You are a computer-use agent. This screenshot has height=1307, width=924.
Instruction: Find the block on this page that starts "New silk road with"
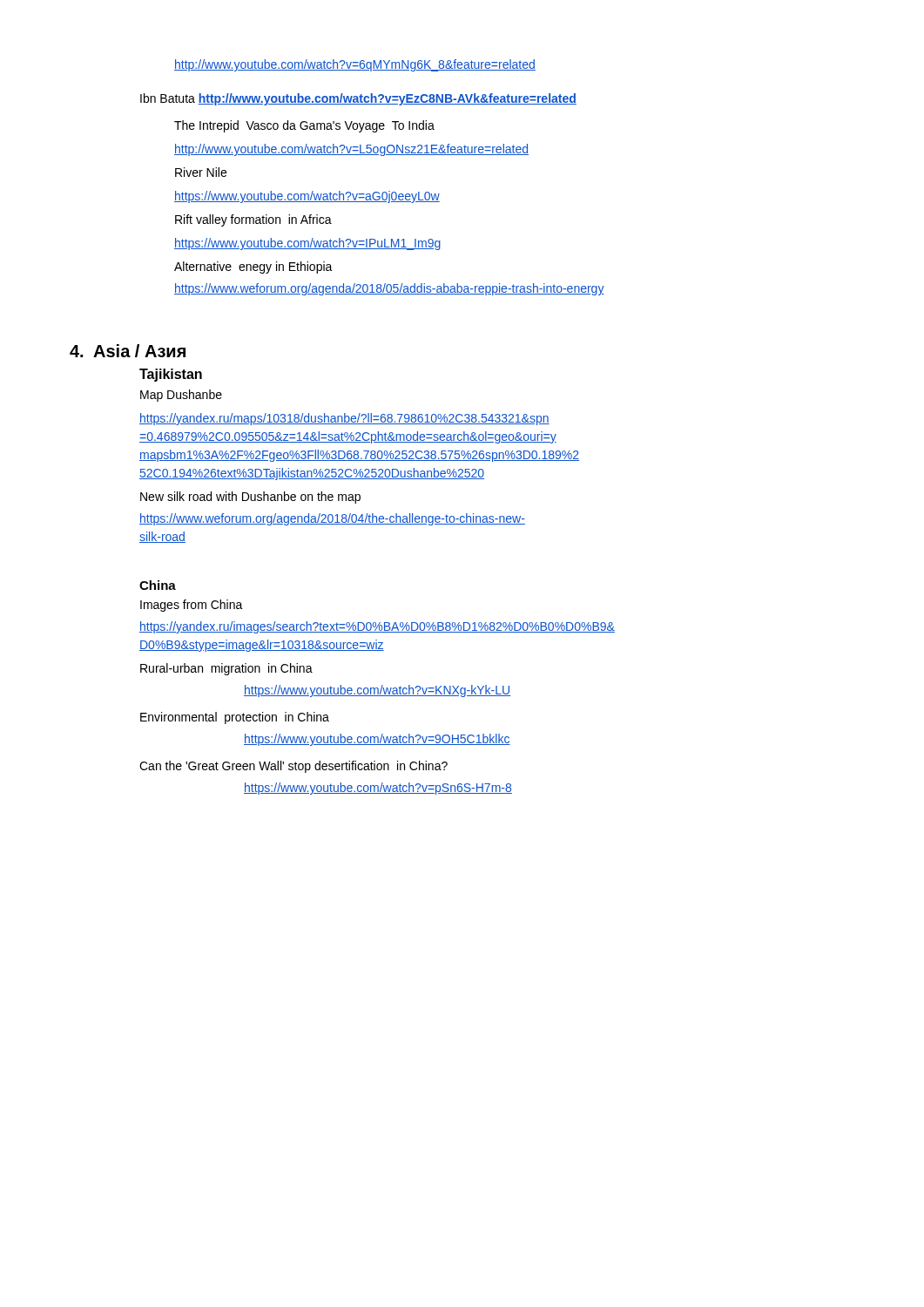[497, 517]
